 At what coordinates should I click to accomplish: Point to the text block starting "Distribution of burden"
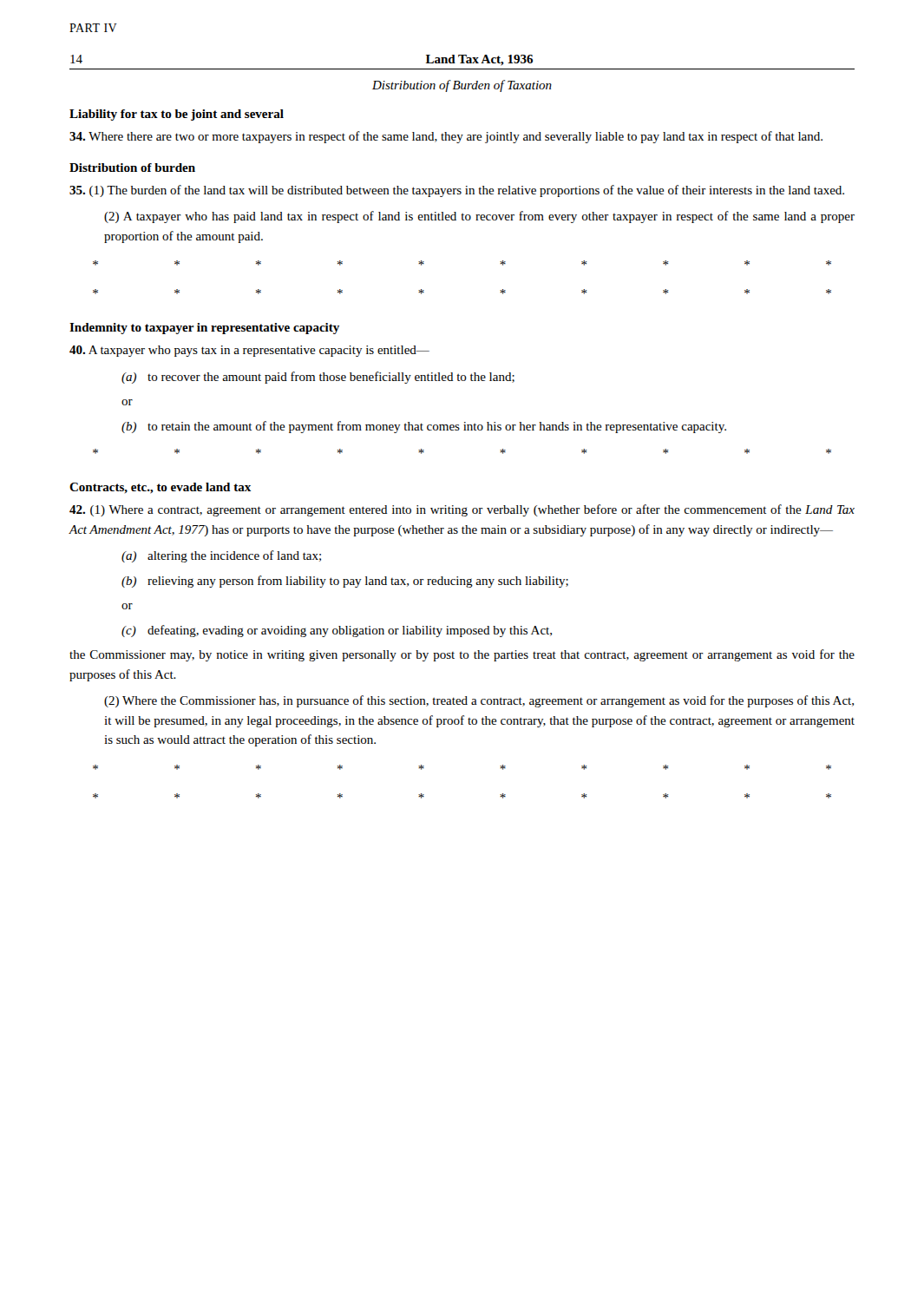tap(132, 167)
